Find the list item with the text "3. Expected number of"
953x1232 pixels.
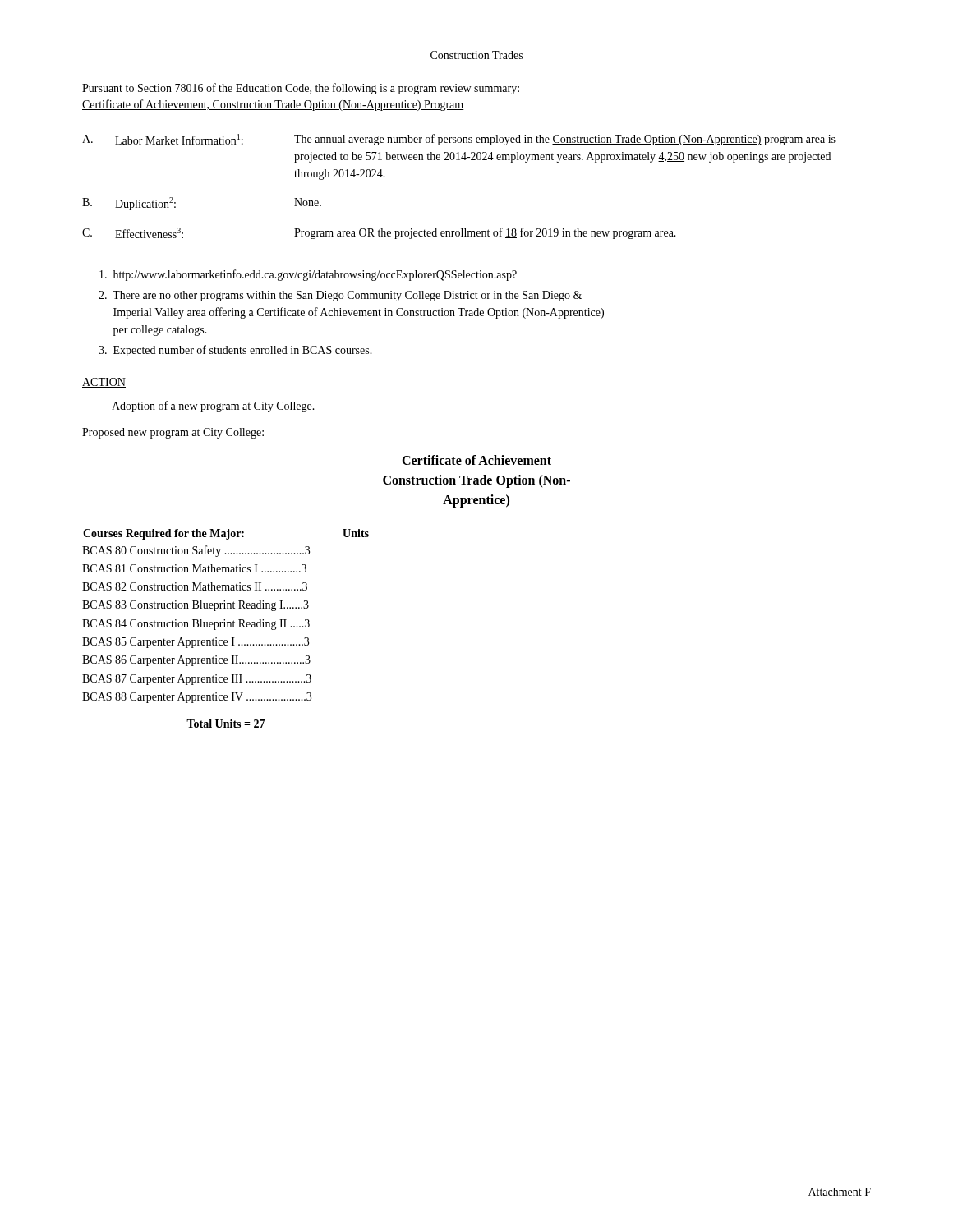(x=235, y=350)
